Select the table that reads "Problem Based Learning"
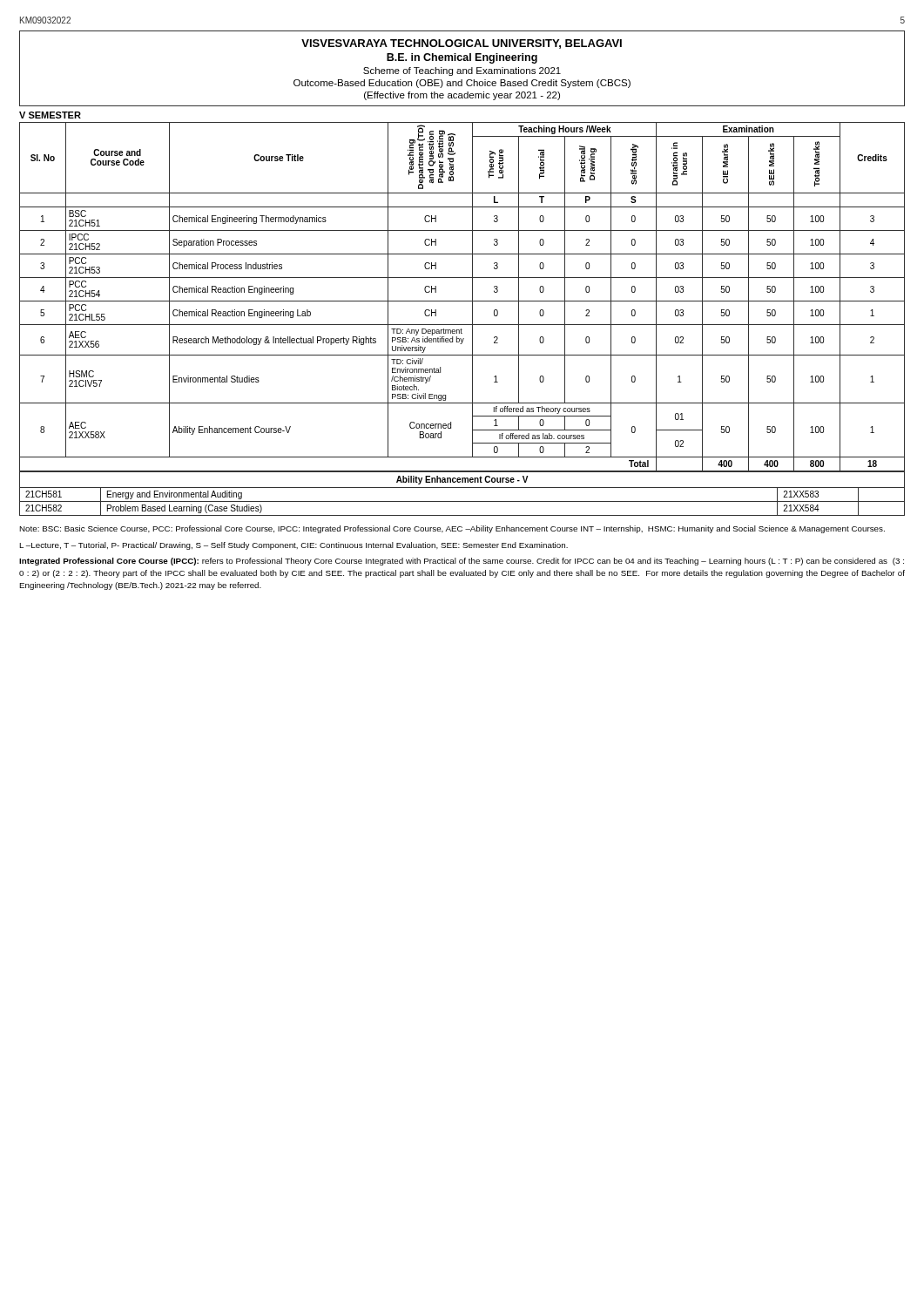The image size is (924, 1307). point(462,494)
